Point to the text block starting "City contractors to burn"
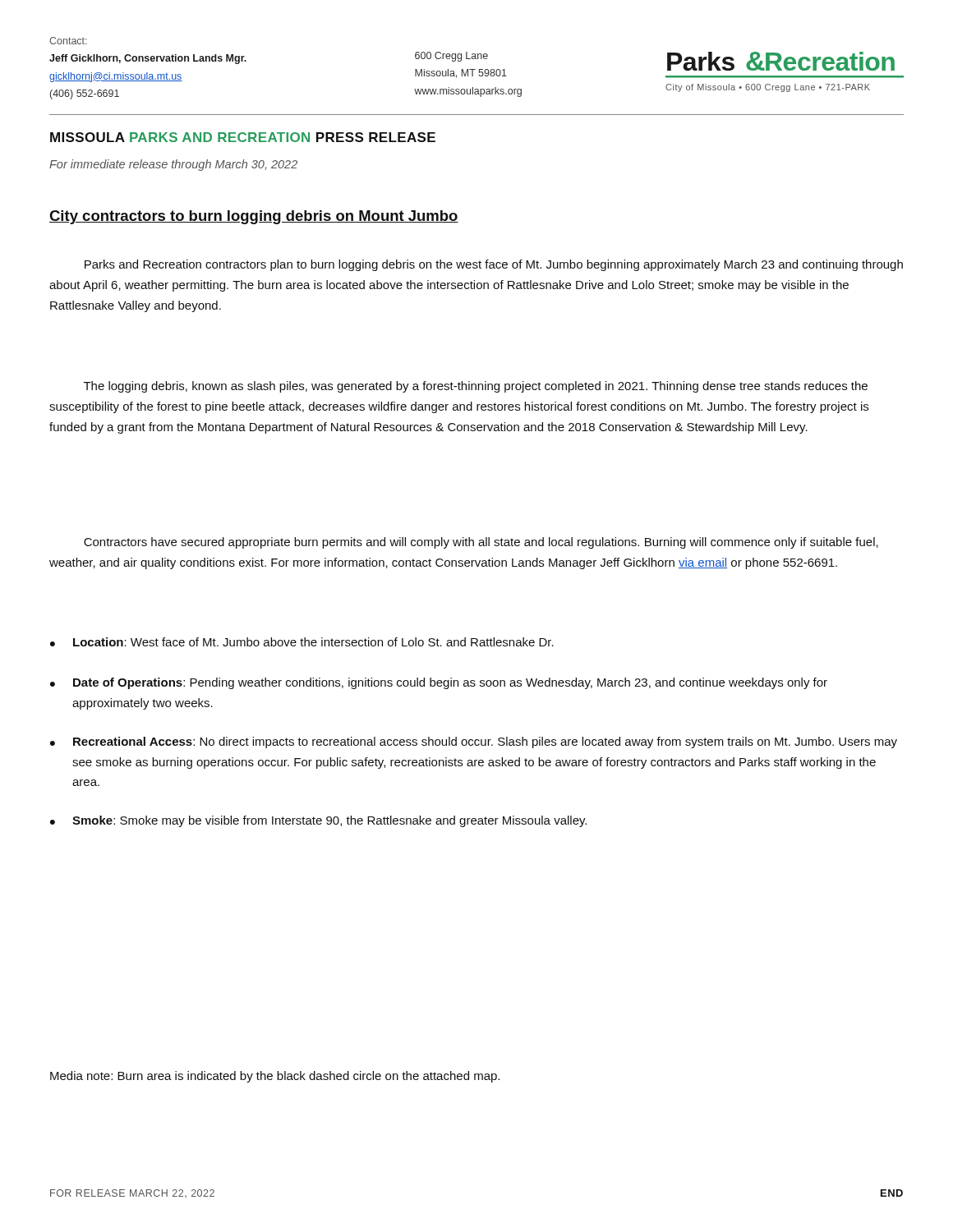Viewport: 953px width, 1232px height. coord(254,216)
